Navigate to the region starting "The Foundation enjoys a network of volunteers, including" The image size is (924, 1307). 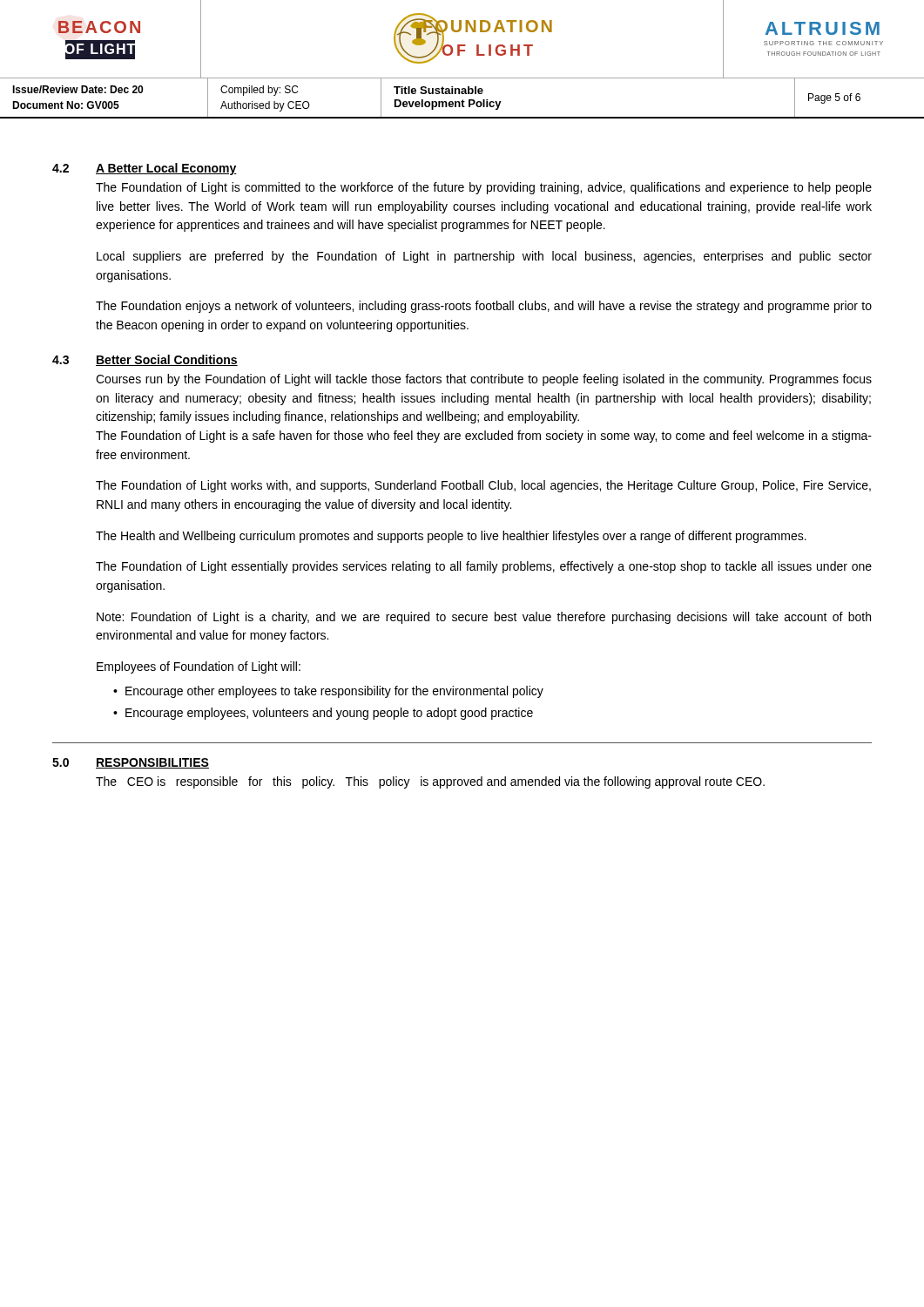click(x=484, y=316)
